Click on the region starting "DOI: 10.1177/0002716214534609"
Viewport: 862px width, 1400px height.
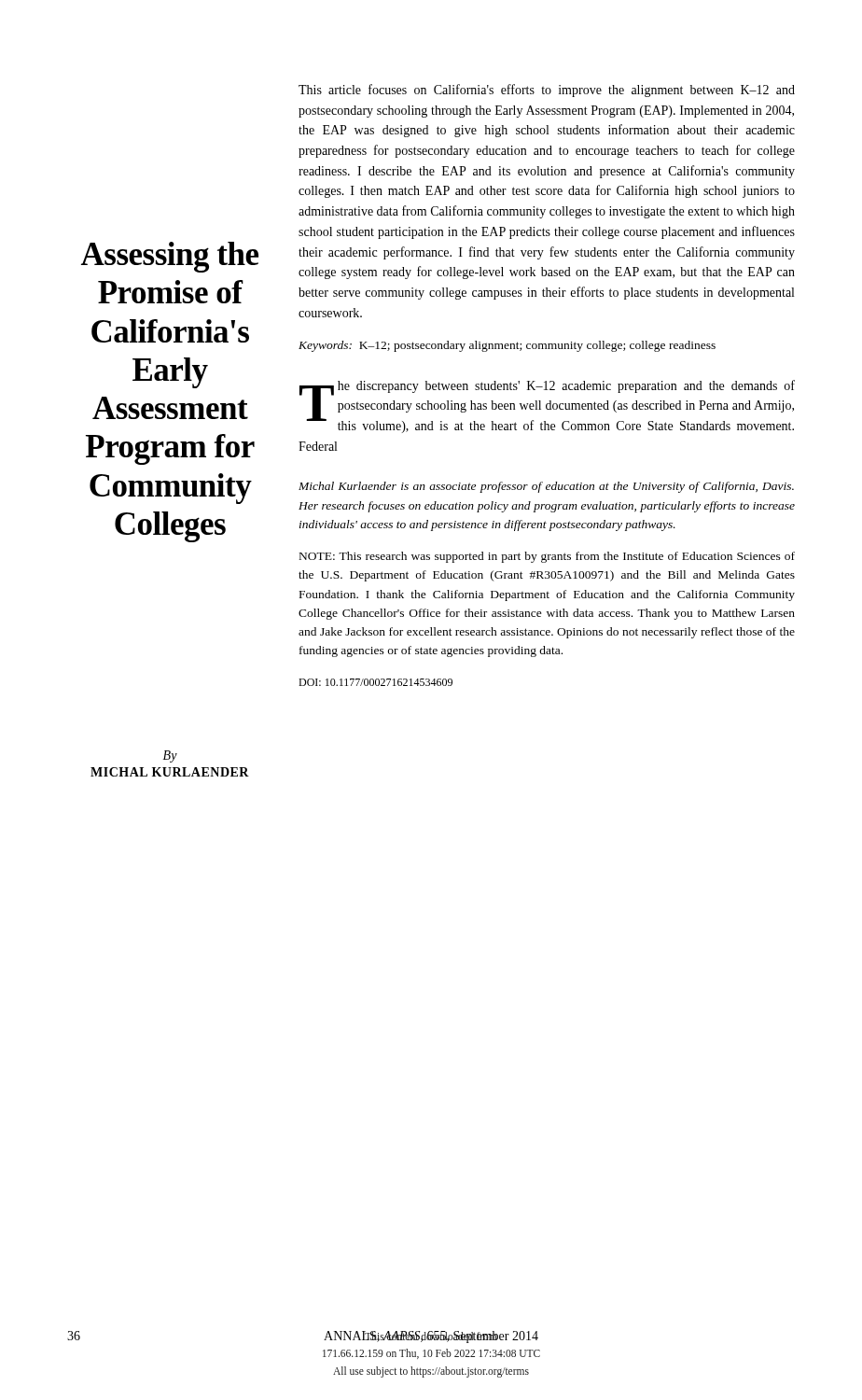point(375,682)
